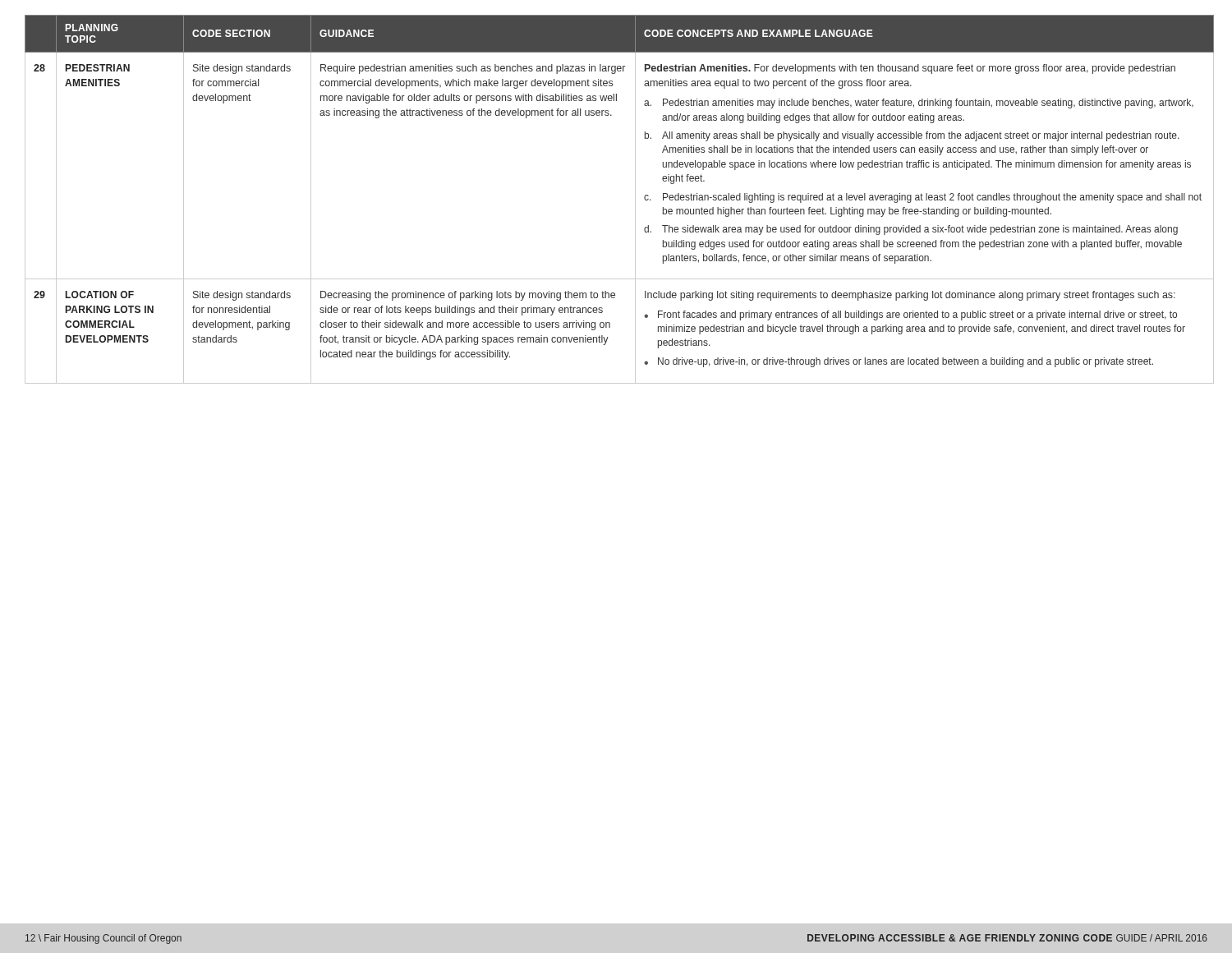Locate the table with the text "PLANNING TOPIC"
The width and height of the screenshot is (1232, 953).
[616, 199]
